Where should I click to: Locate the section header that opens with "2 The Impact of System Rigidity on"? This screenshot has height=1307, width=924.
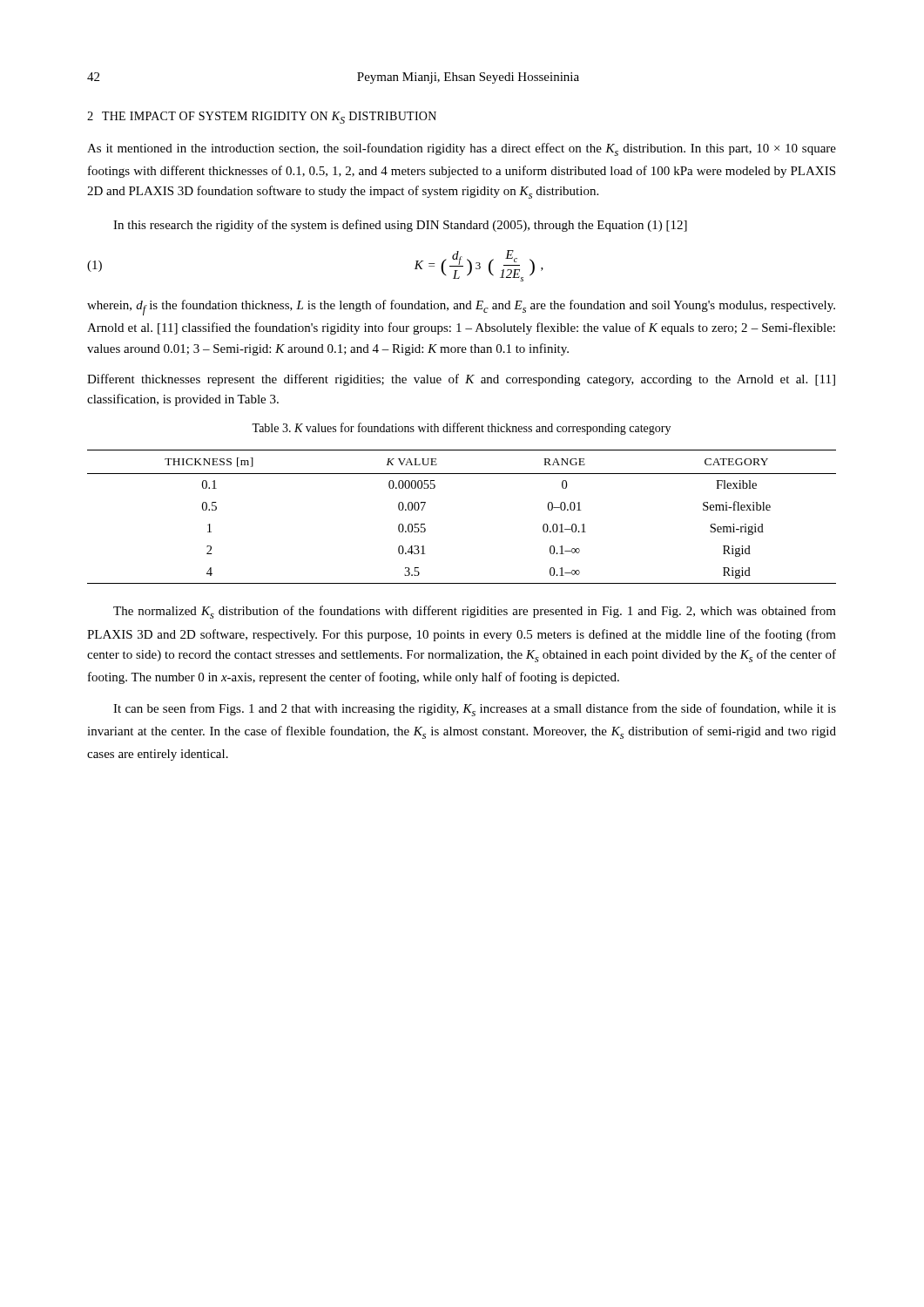(262, 117)
